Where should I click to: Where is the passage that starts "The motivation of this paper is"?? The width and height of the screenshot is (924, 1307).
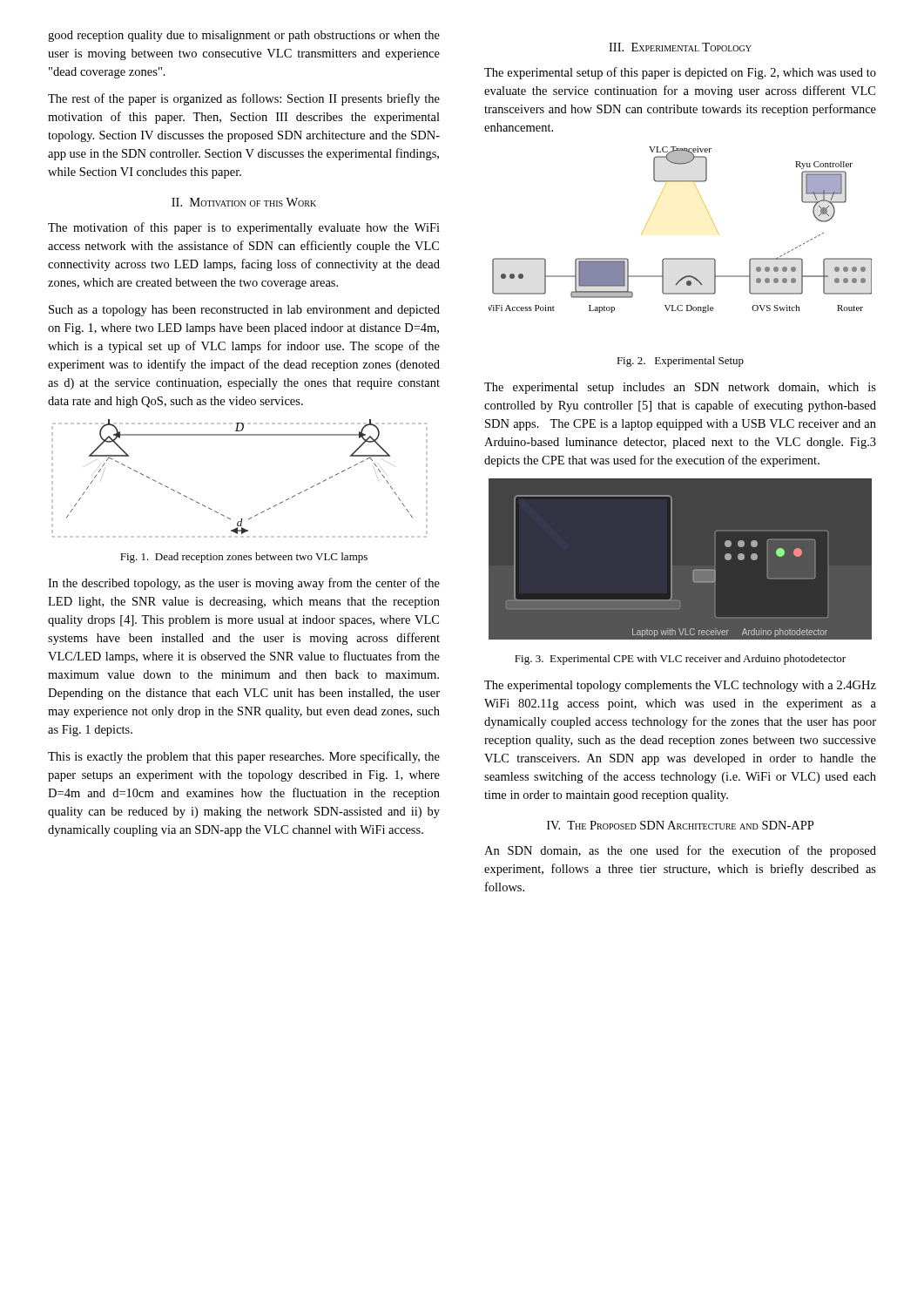244,255
